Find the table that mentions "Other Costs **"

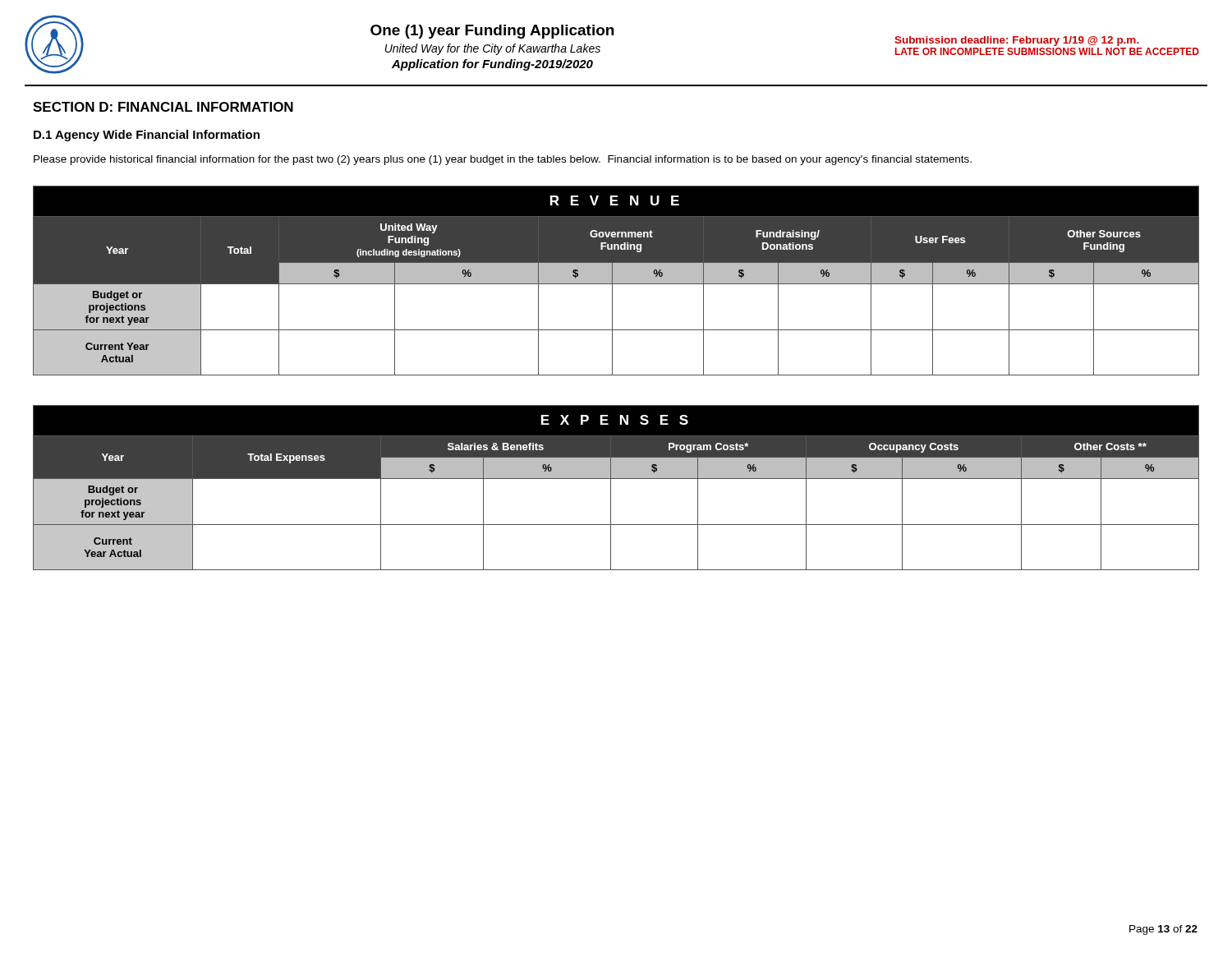point(616,488)
